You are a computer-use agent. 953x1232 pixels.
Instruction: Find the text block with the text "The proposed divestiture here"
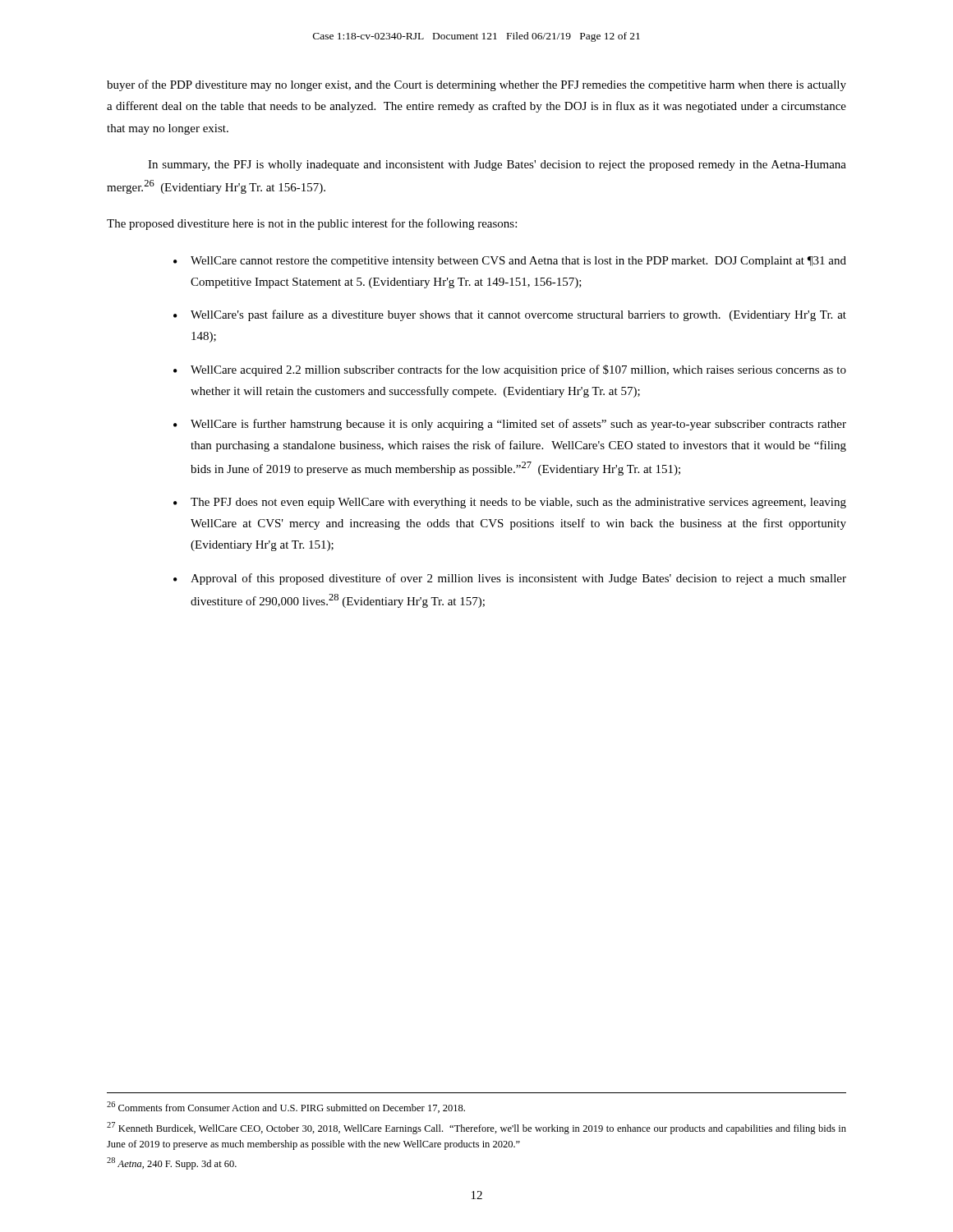312,224
